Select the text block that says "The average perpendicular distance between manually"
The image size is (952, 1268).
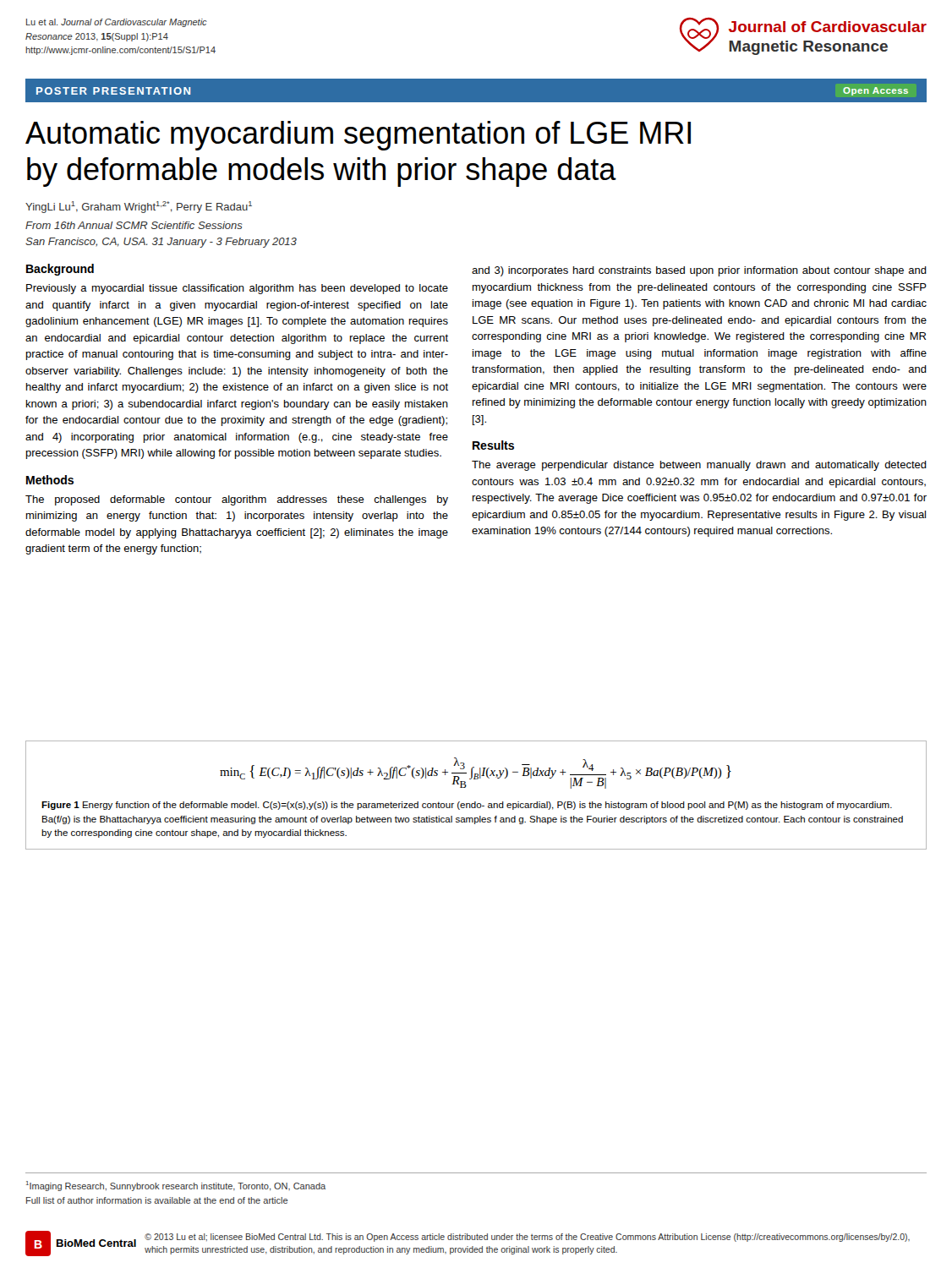(699, 497)
